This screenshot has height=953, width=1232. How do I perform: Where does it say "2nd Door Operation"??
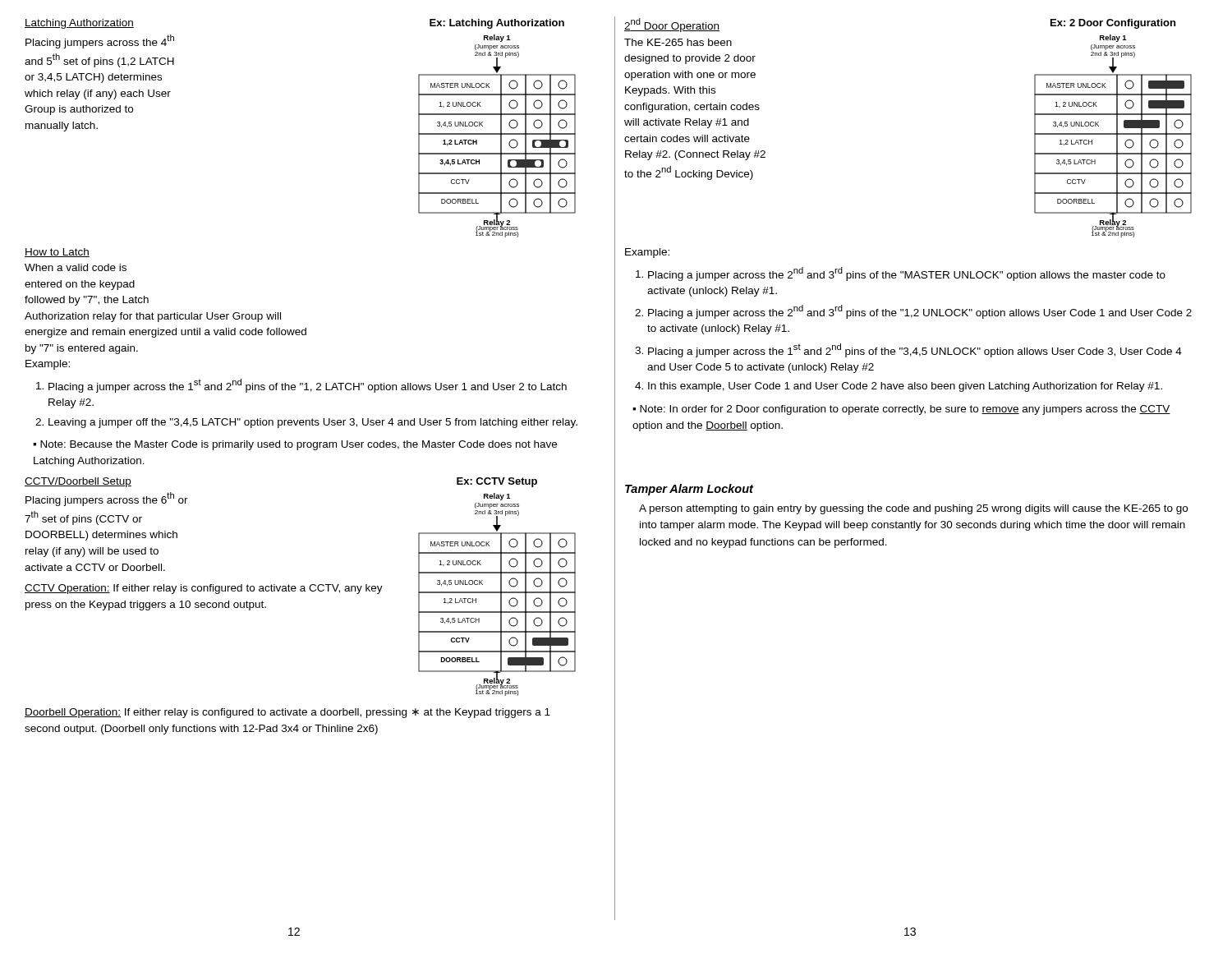tap(672, 24)
